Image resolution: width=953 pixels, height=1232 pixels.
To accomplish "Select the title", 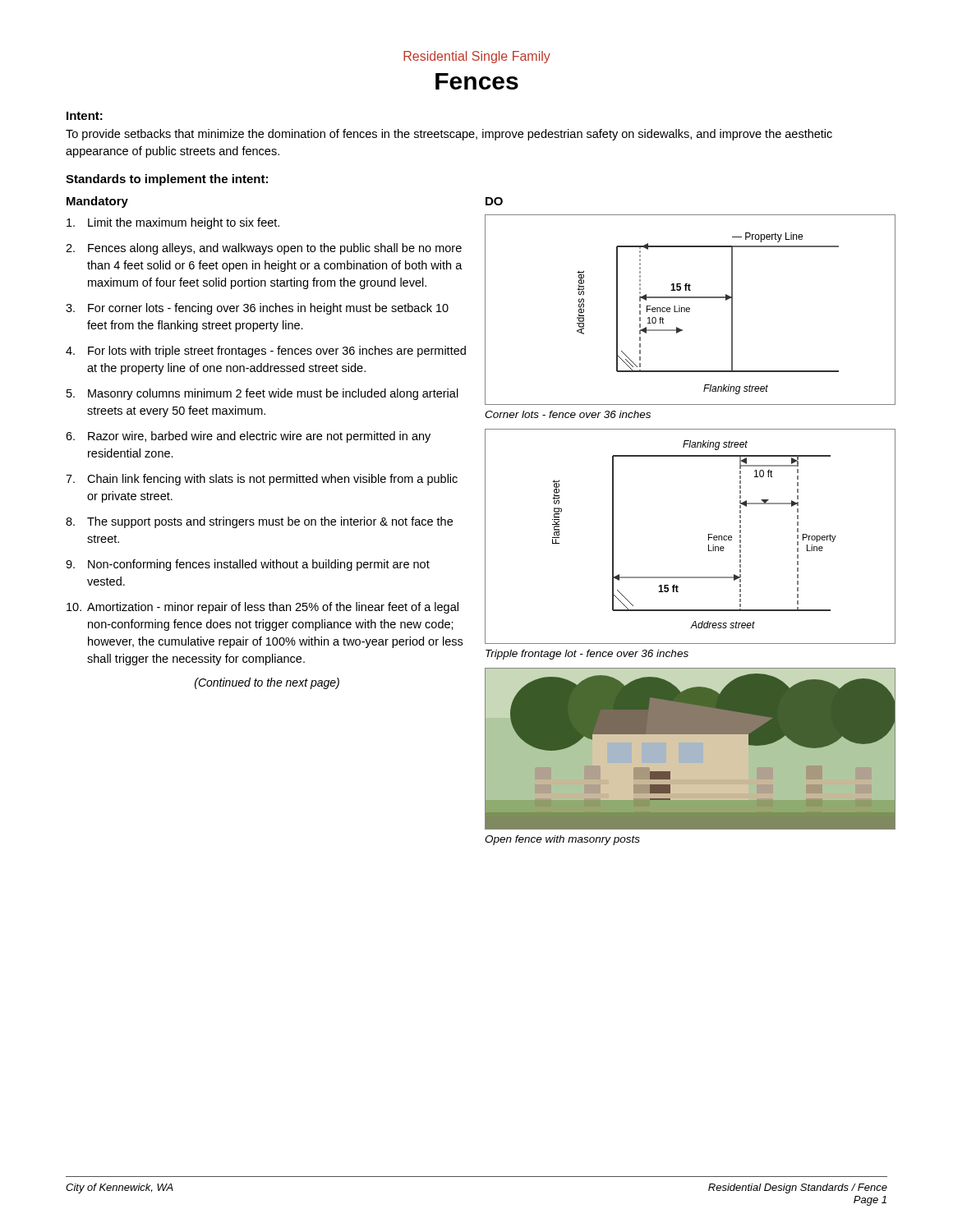I will pyautogui.click(x=476, y=81).
